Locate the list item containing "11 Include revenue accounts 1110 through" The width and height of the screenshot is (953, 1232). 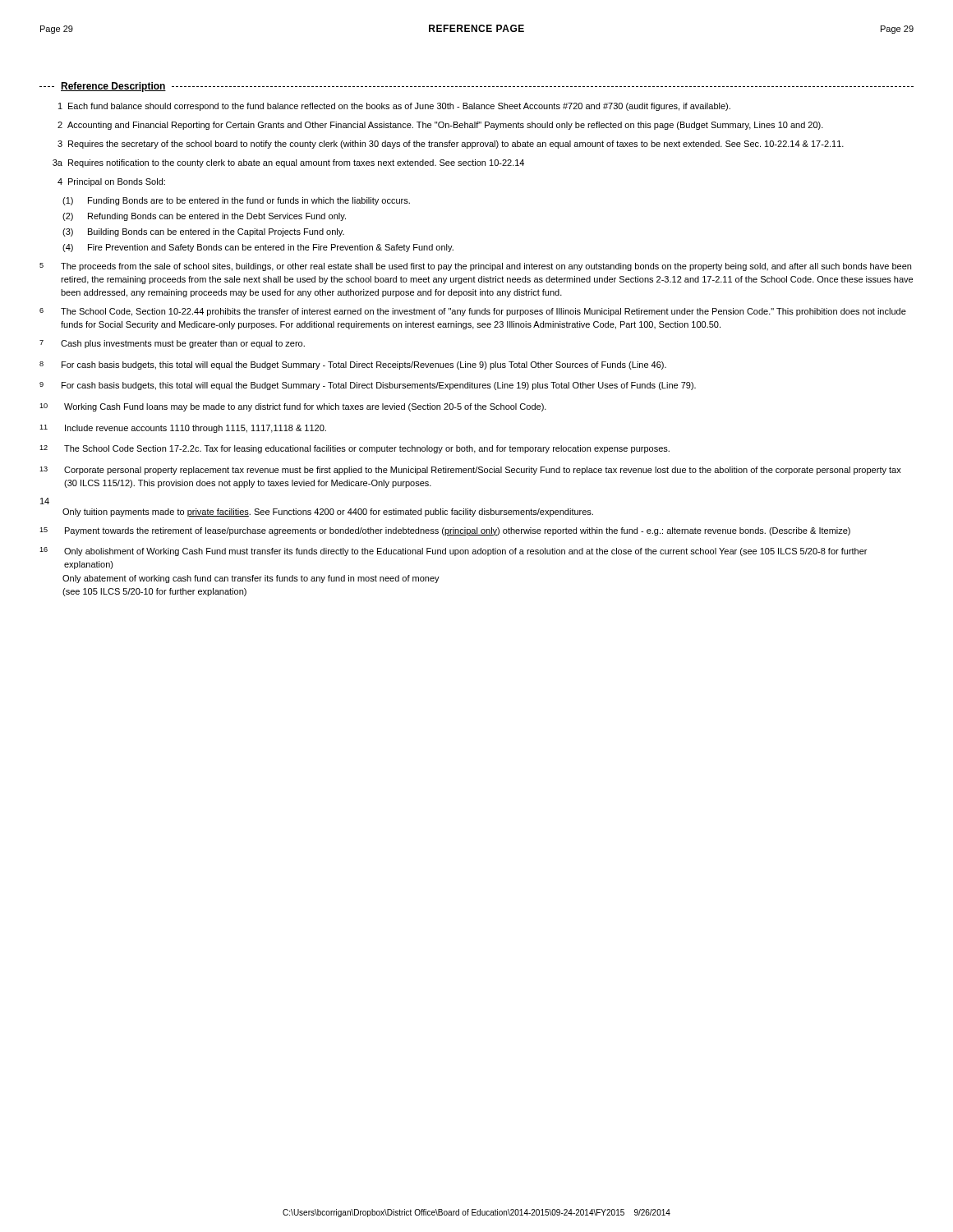(183, 429)
